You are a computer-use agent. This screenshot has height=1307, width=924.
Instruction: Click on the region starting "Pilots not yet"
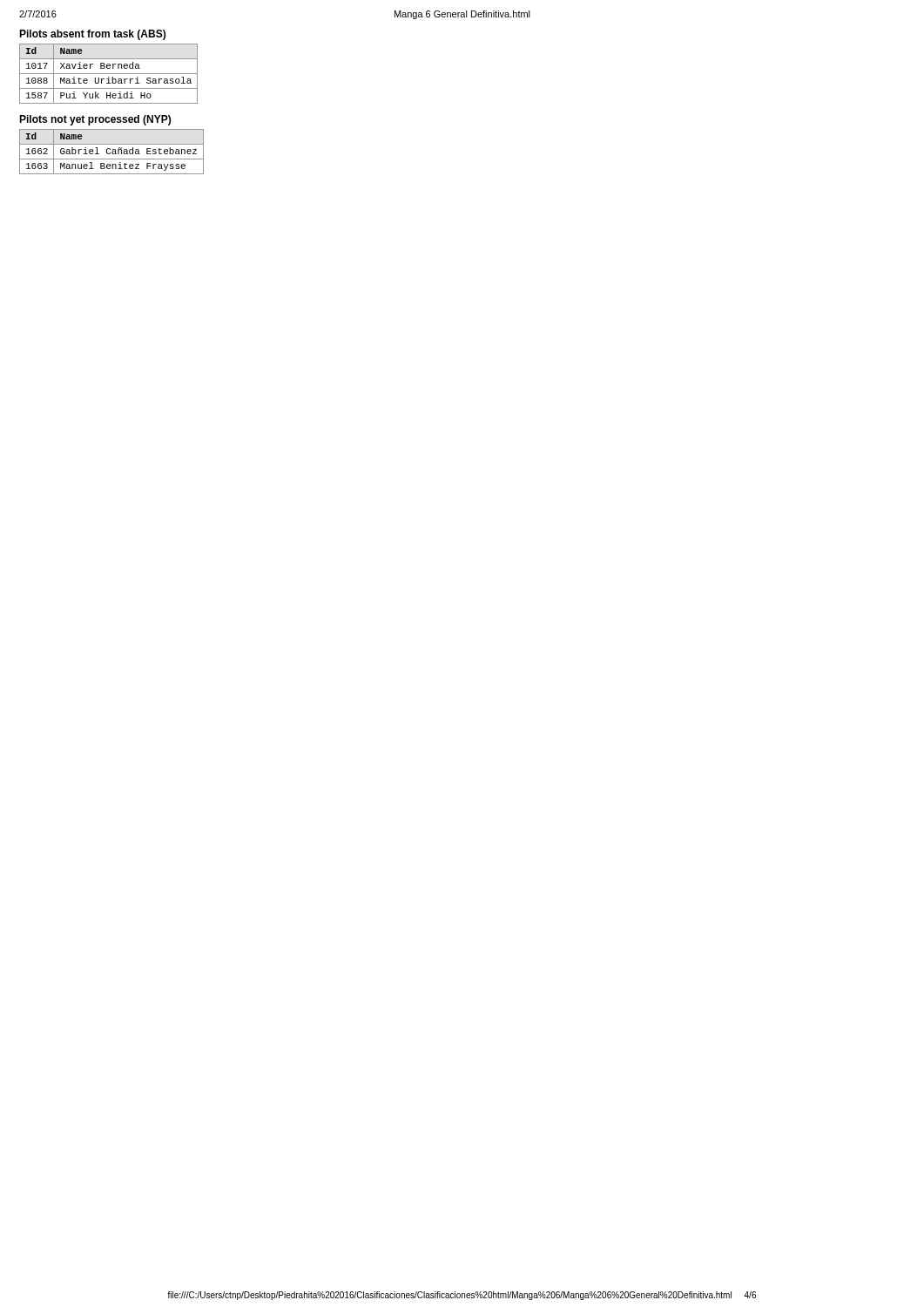point(95,119)
